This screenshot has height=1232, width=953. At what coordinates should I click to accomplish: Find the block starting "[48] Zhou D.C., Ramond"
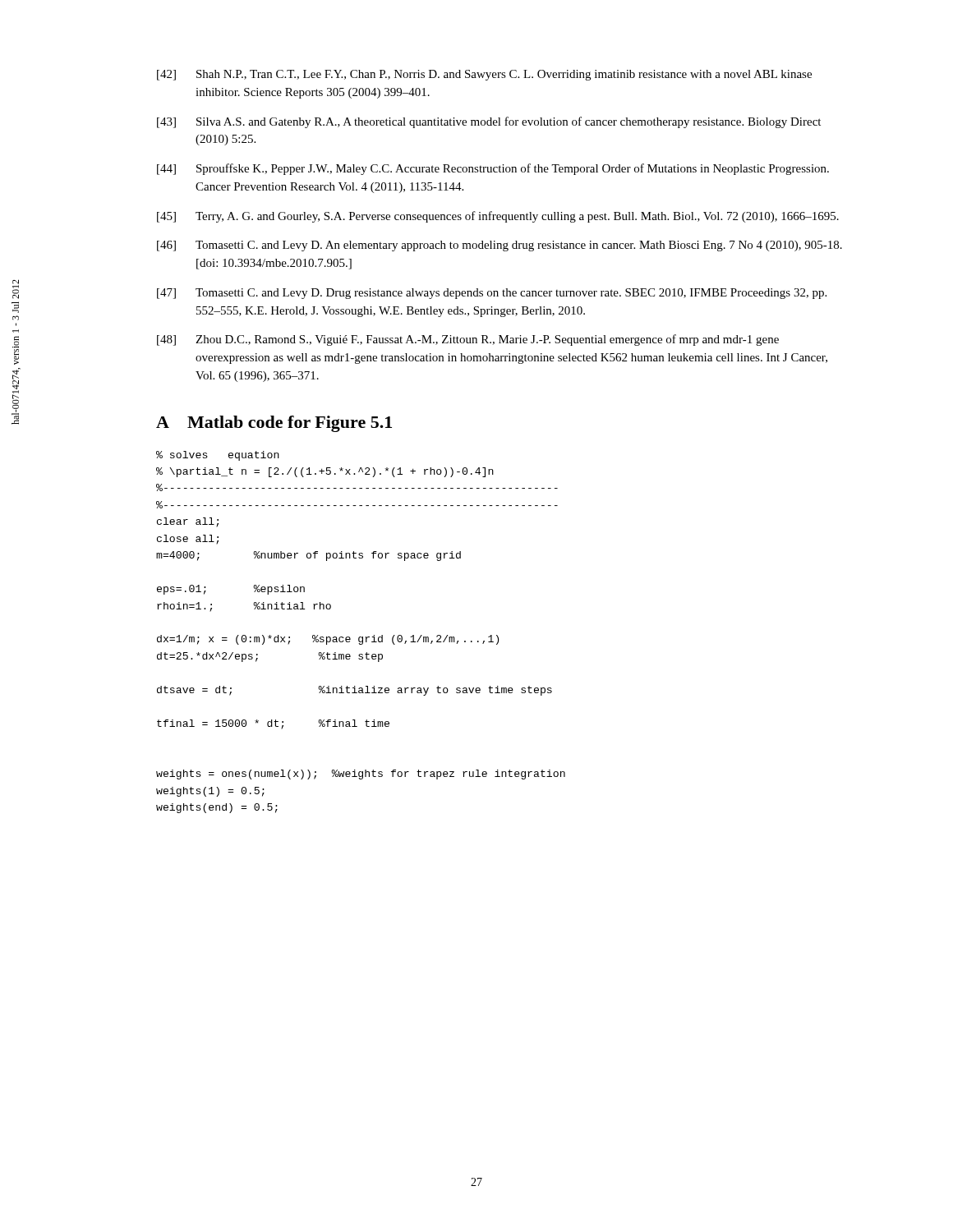(501, 358)
